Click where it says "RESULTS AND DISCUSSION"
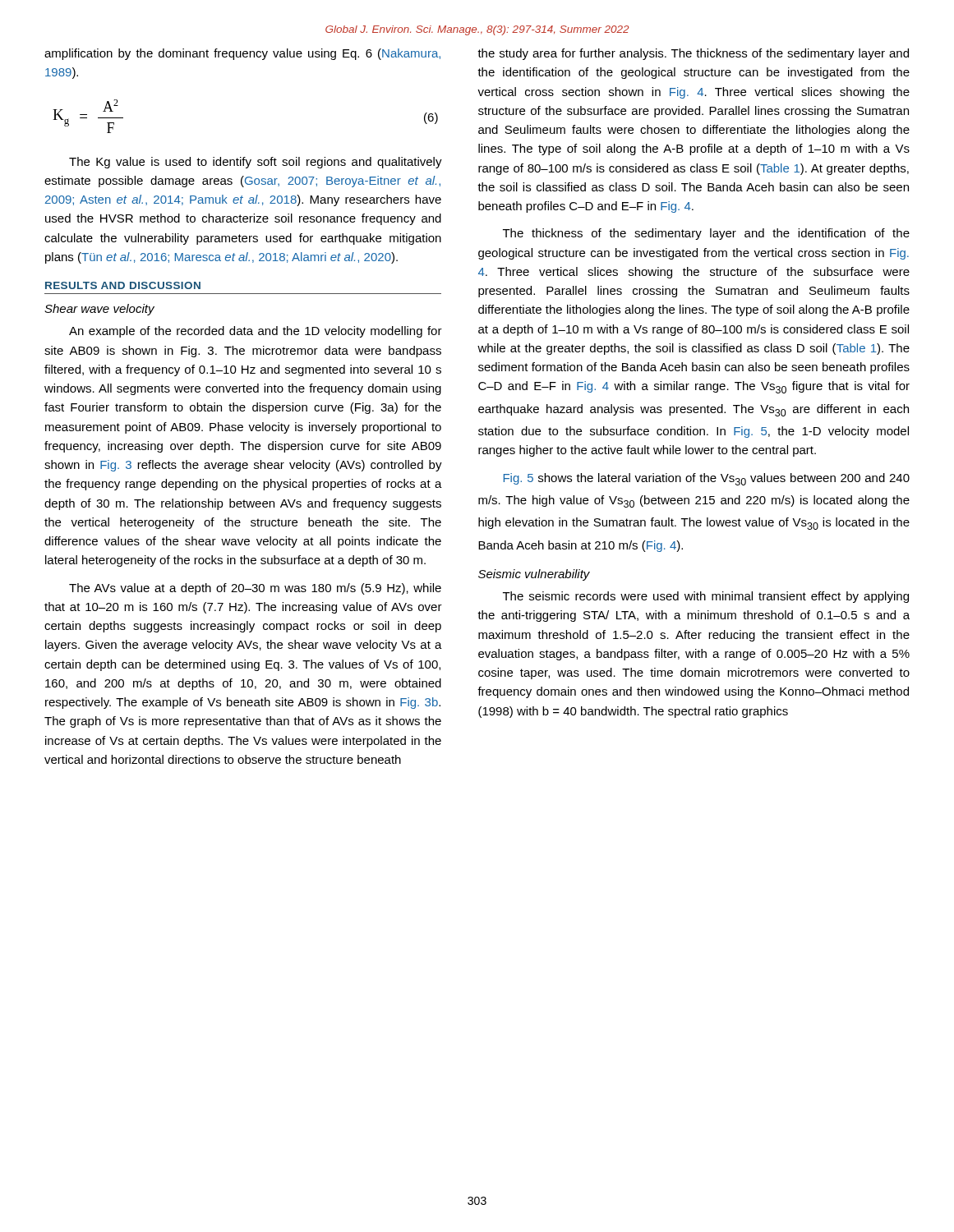Screen dimensions: 1232x954 123,285
